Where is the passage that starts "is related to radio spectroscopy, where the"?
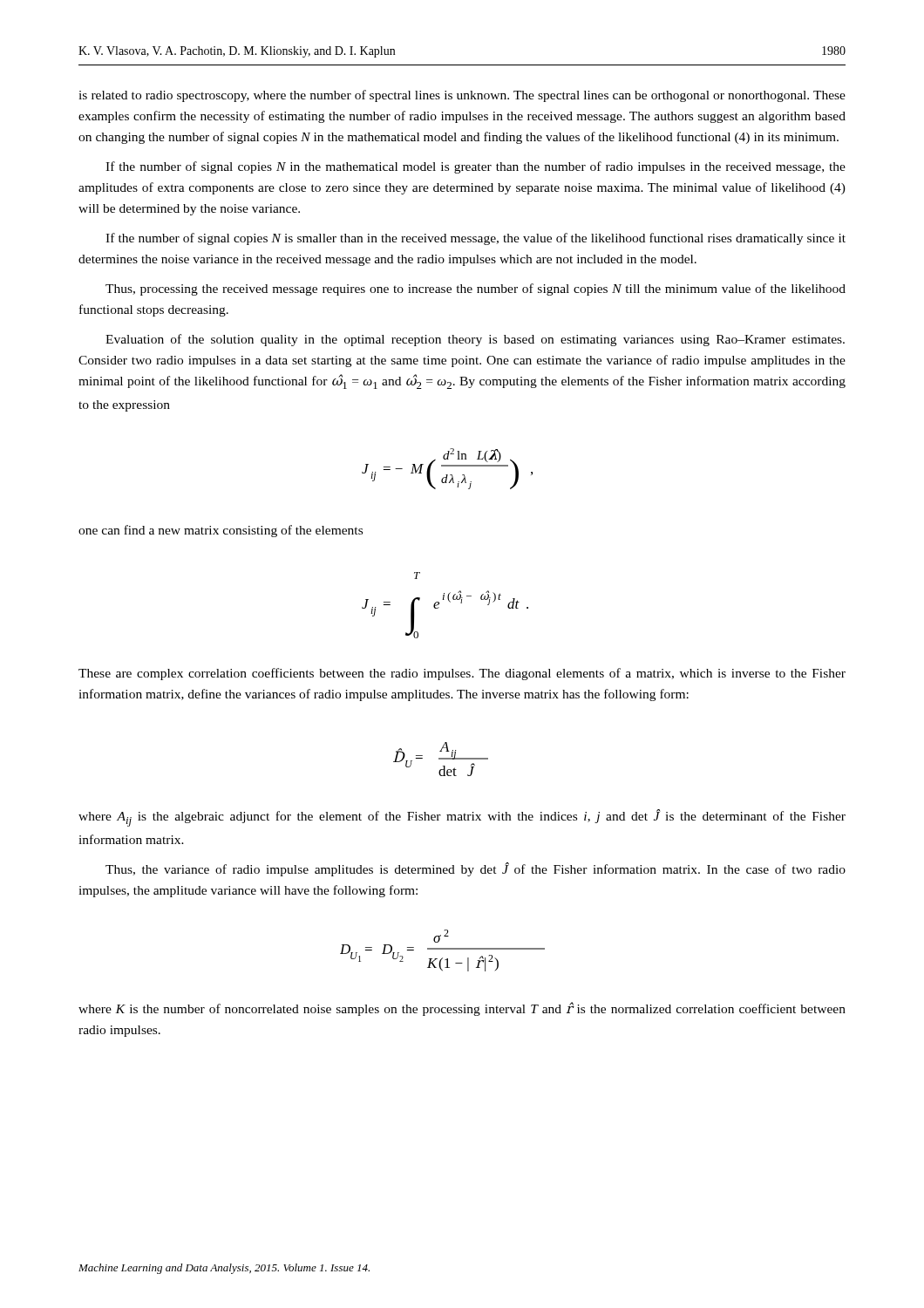 click(462, 116)
